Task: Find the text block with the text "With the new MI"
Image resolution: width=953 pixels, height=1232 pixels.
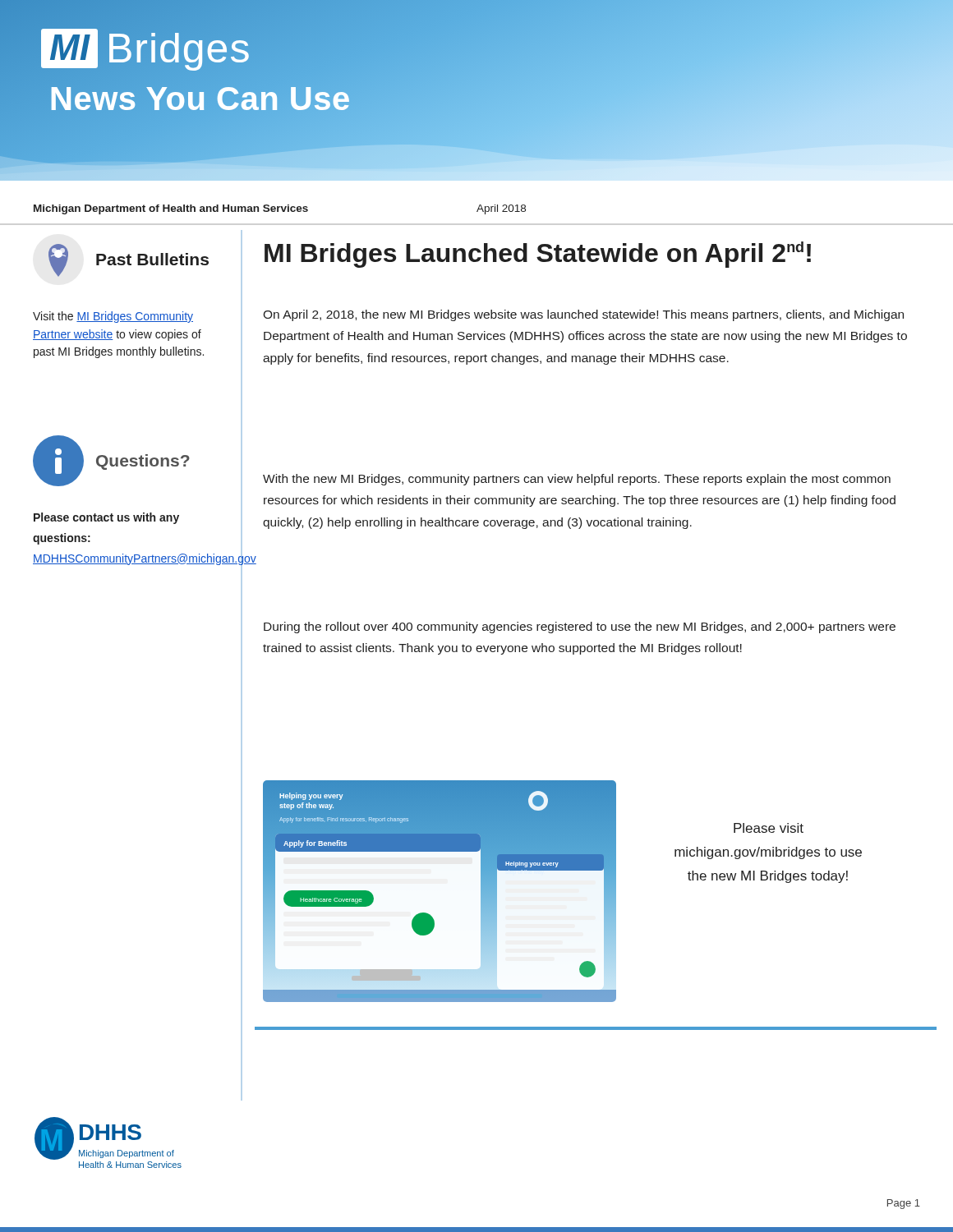Action: (580, 500)
